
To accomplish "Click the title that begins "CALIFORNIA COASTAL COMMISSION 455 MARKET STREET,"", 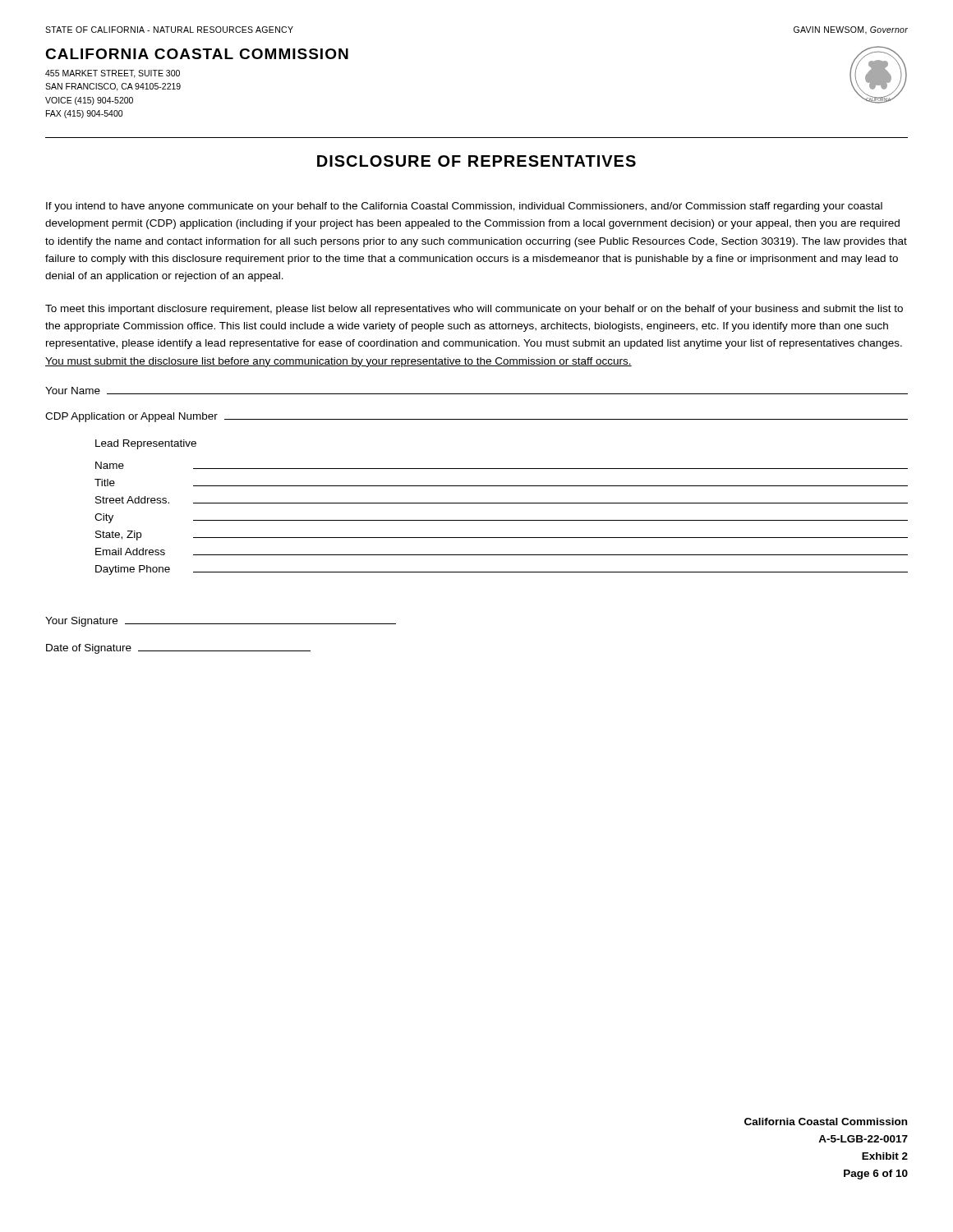I will (197, 54).
